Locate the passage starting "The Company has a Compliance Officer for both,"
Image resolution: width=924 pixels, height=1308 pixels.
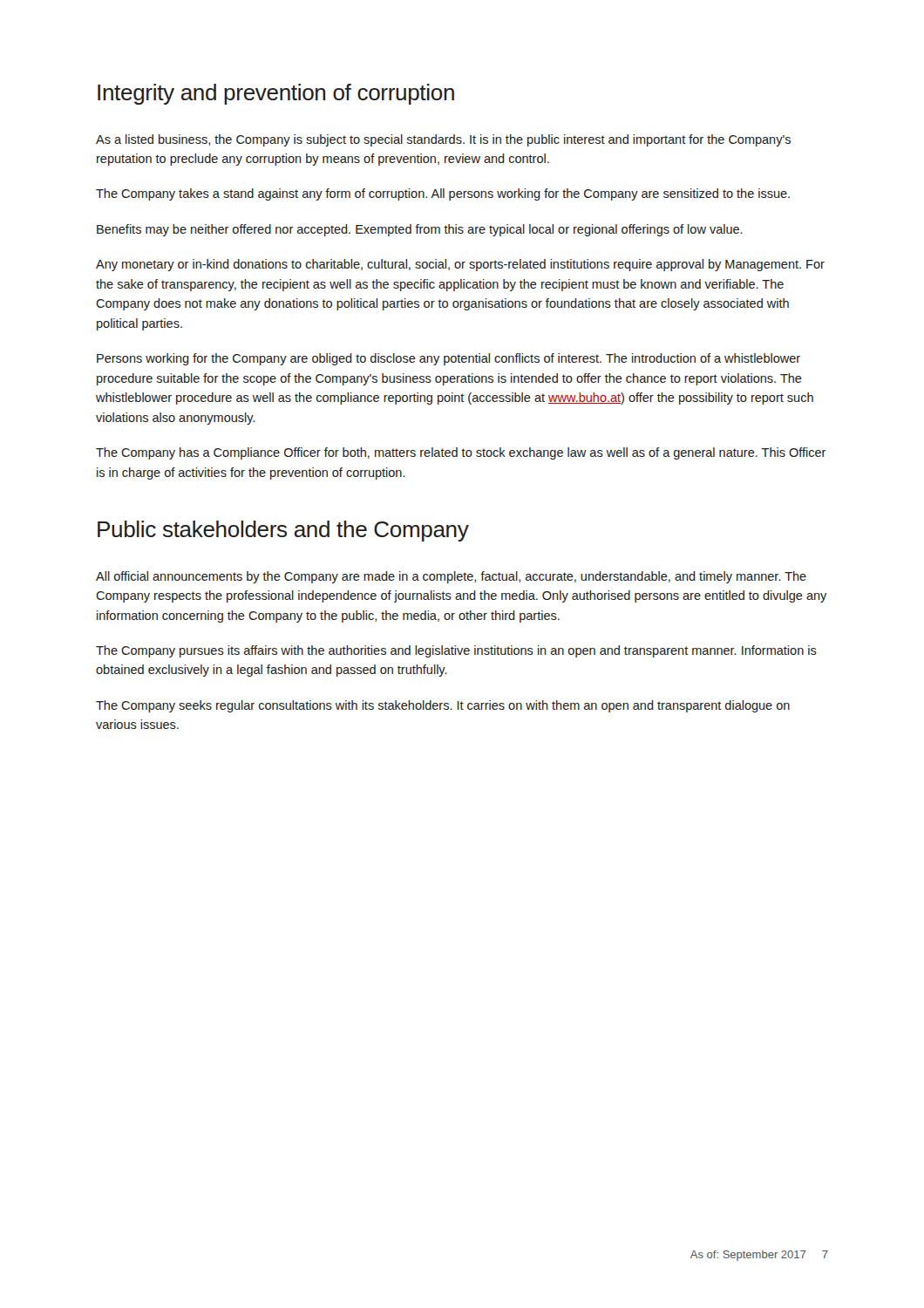click(x=462, y=463)
